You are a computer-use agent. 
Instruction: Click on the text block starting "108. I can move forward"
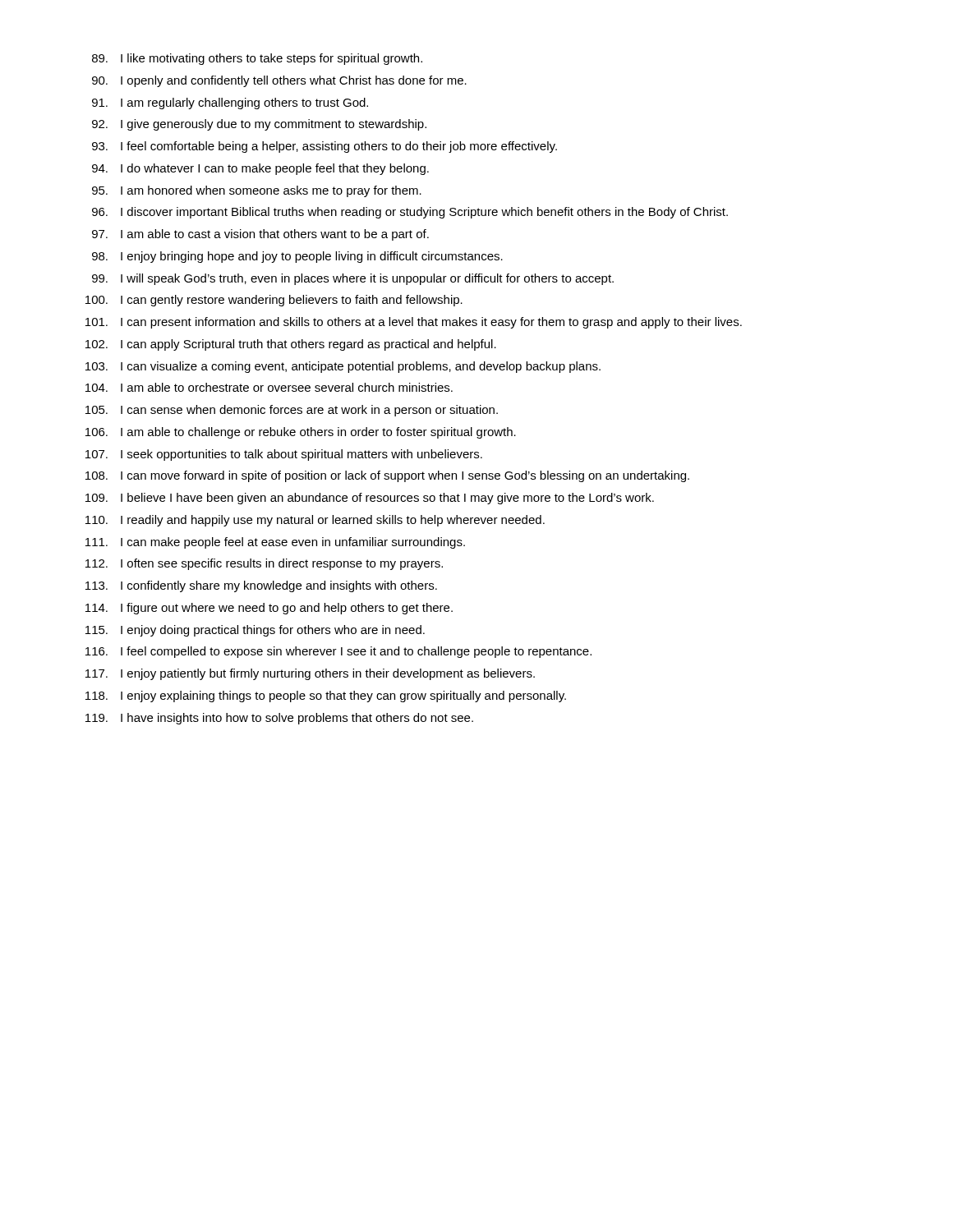point(476,476)
